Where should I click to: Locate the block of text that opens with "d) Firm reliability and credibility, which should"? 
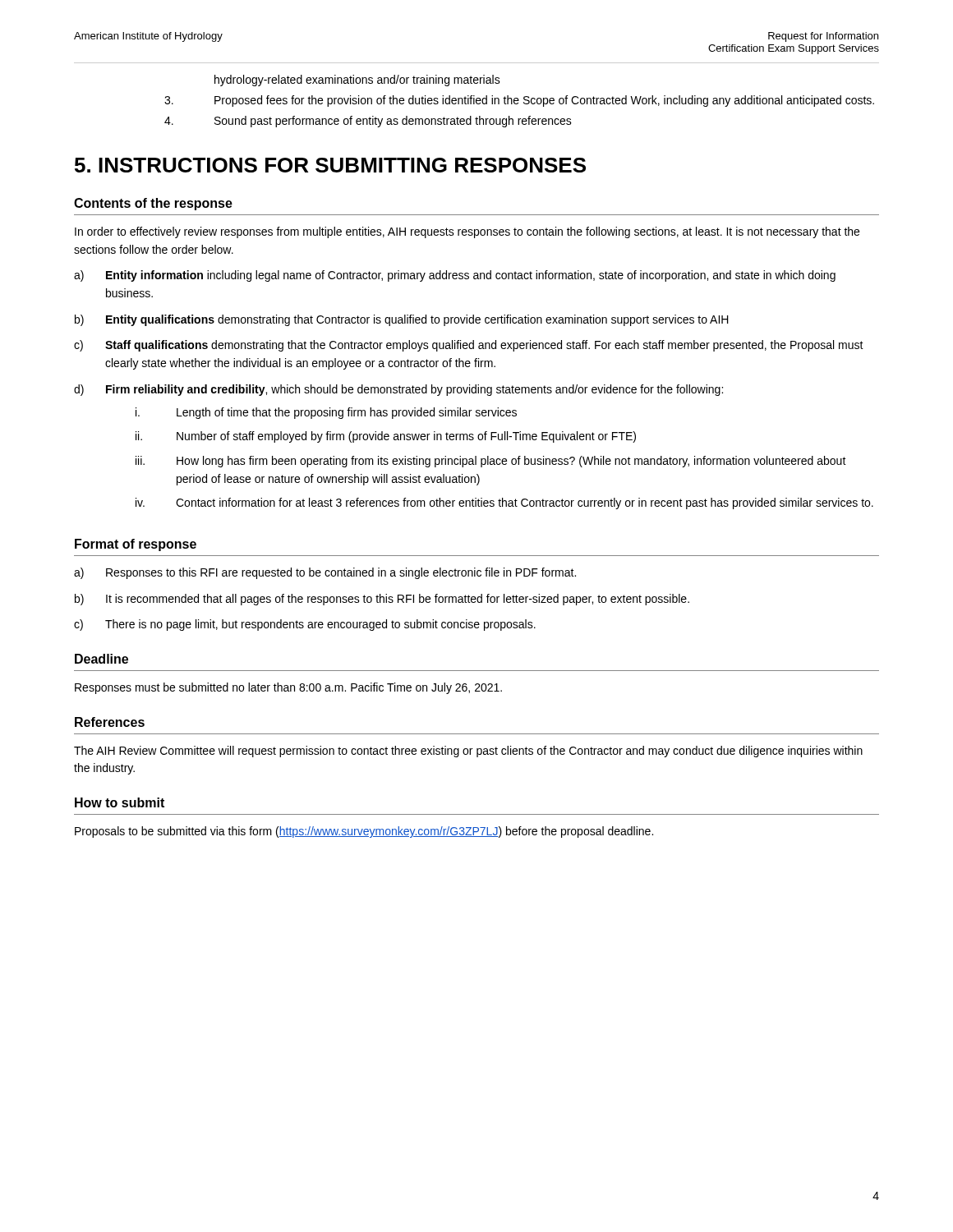(476, 450)
